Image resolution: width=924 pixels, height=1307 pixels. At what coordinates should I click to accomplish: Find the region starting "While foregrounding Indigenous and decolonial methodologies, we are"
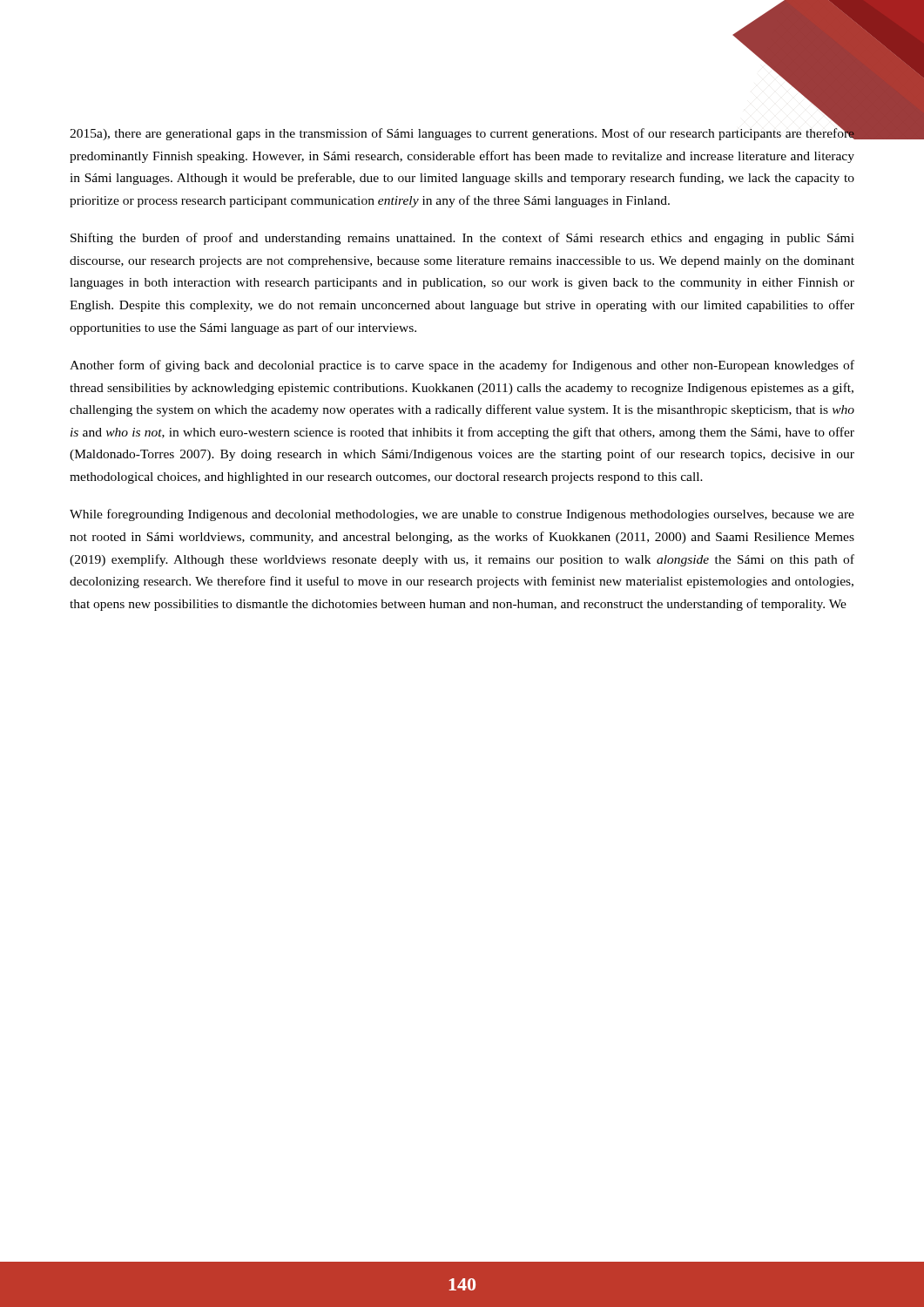click(462, 559)
